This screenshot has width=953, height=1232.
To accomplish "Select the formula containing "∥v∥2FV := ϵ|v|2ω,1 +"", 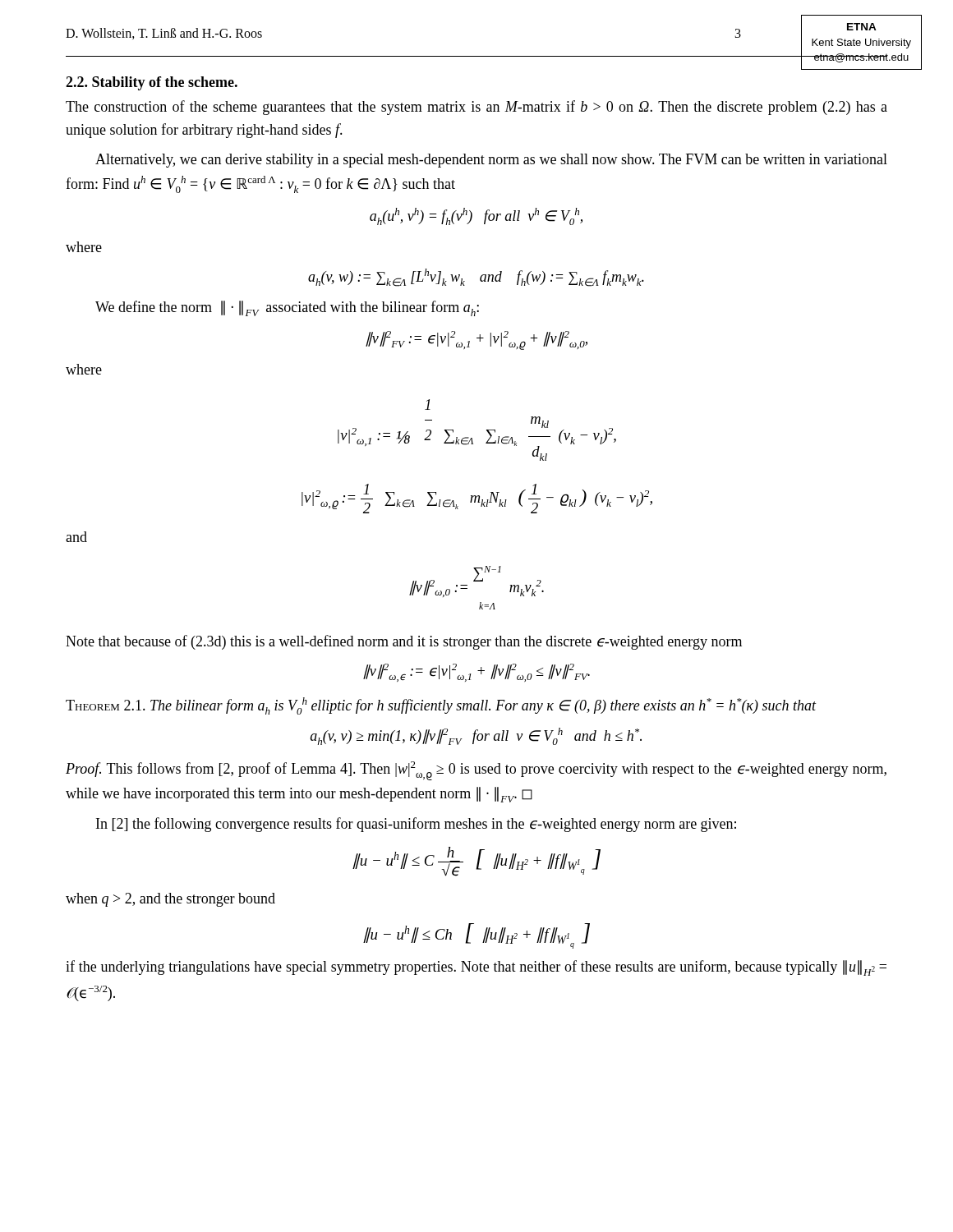I will pos(476,339).
